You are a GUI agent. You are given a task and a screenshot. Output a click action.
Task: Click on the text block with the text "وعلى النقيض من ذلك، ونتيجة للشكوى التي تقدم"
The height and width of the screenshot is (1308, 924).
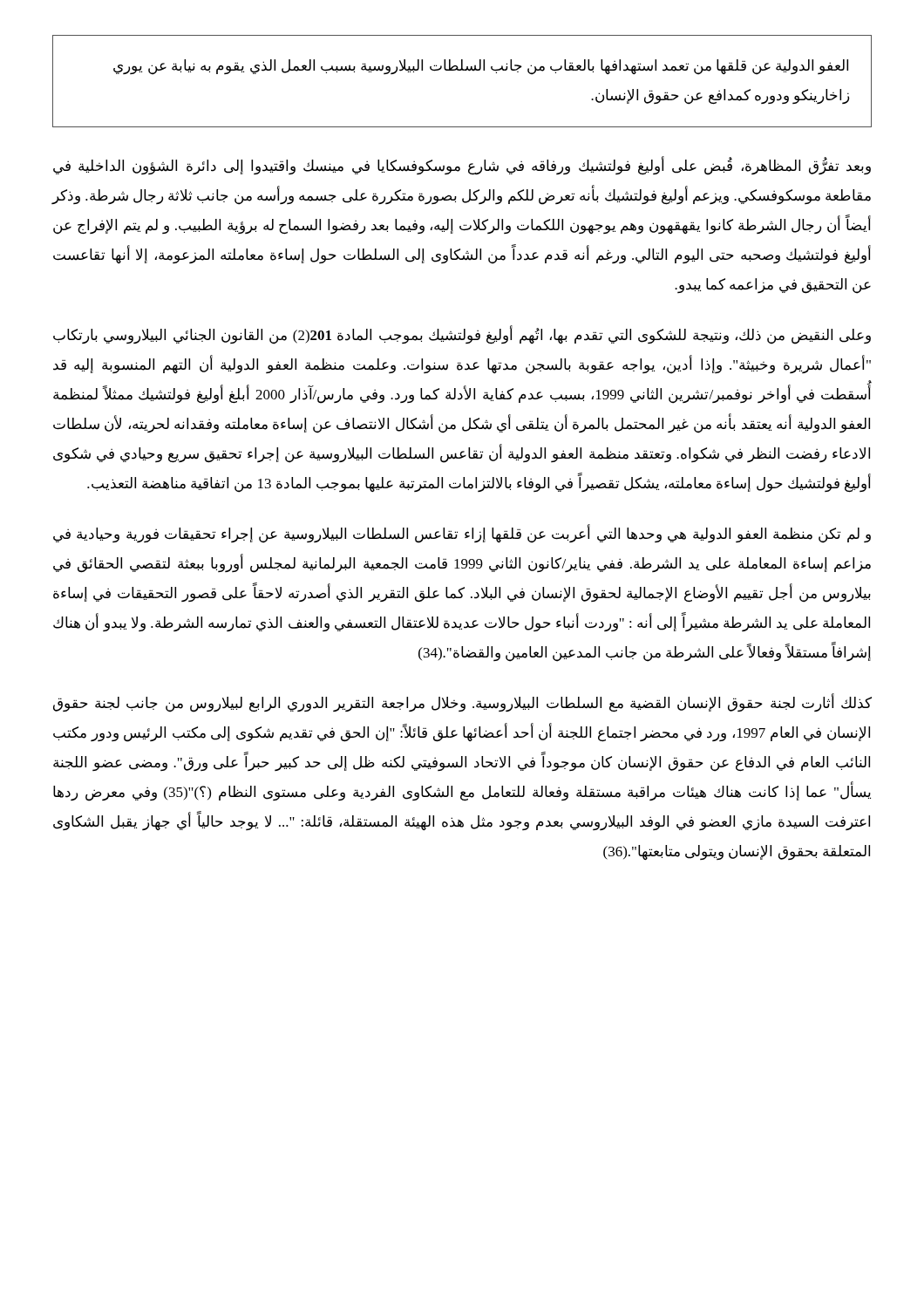[x=462, y=409]
